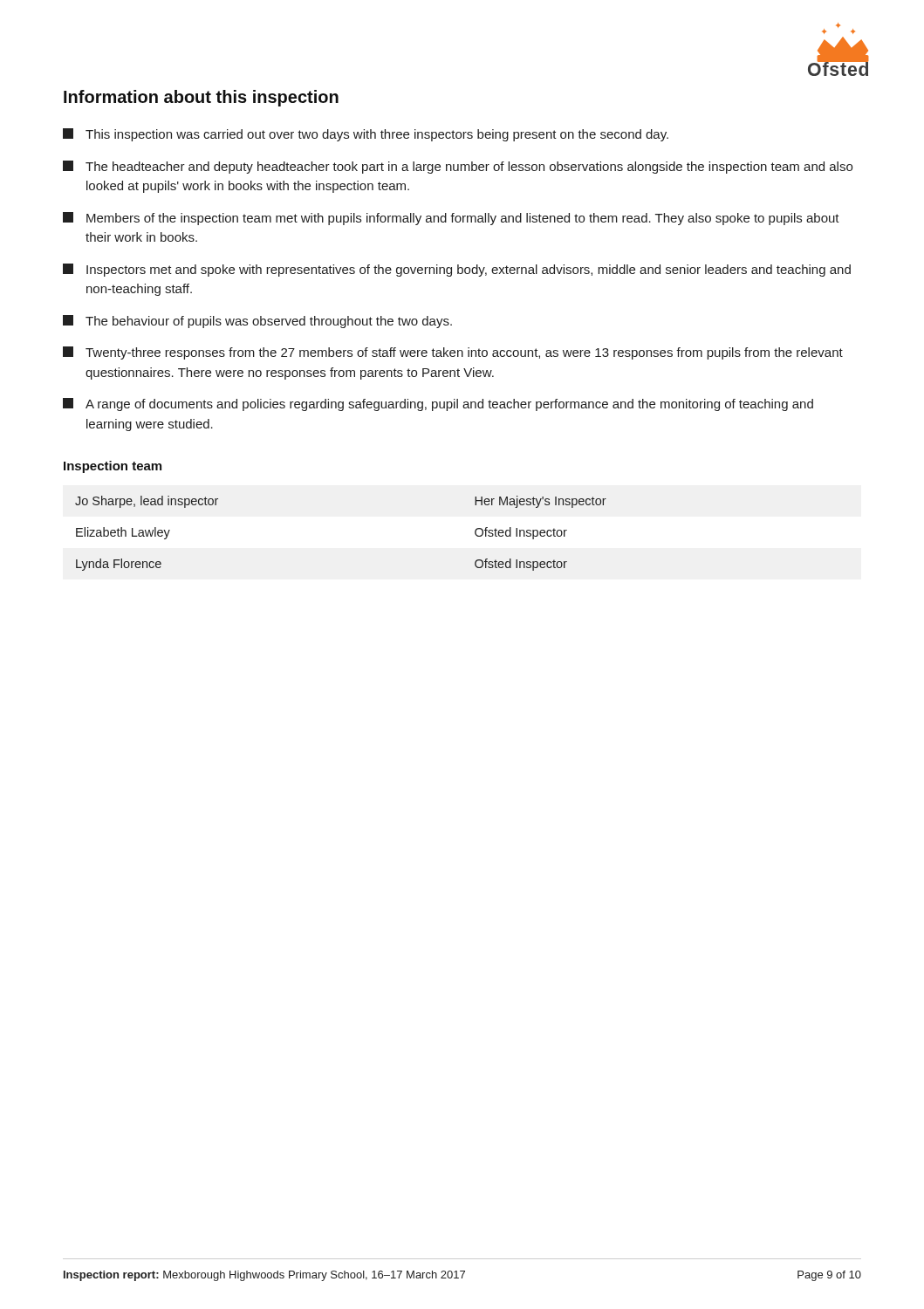
Task: Find the passage starting "Information about this inspection"
Action: (201, 97)
